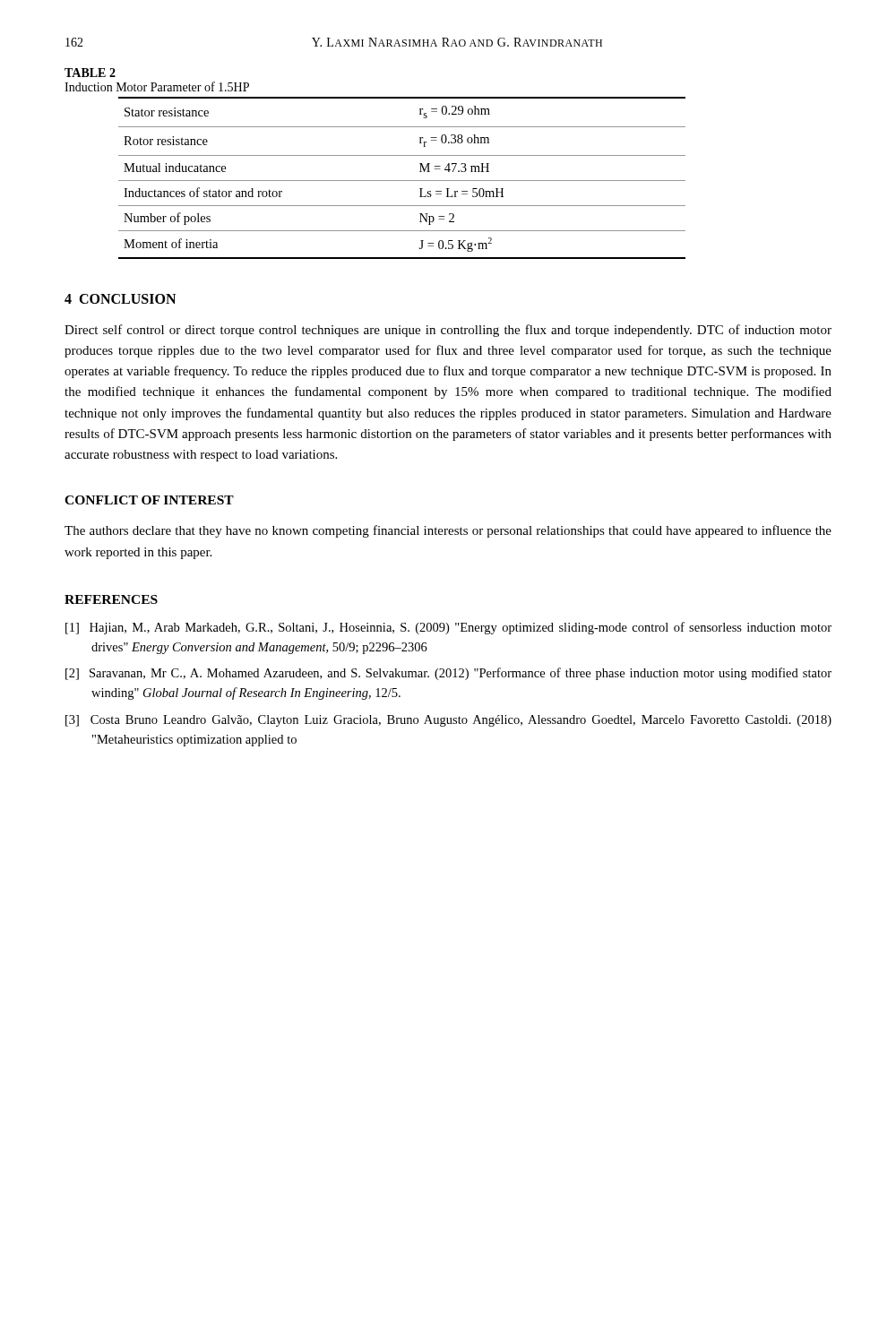The image size is (896, 1344).
Task: Click the passage that begins "[2] Saravanan, Mr C., A."
Action: pos(448,683)
